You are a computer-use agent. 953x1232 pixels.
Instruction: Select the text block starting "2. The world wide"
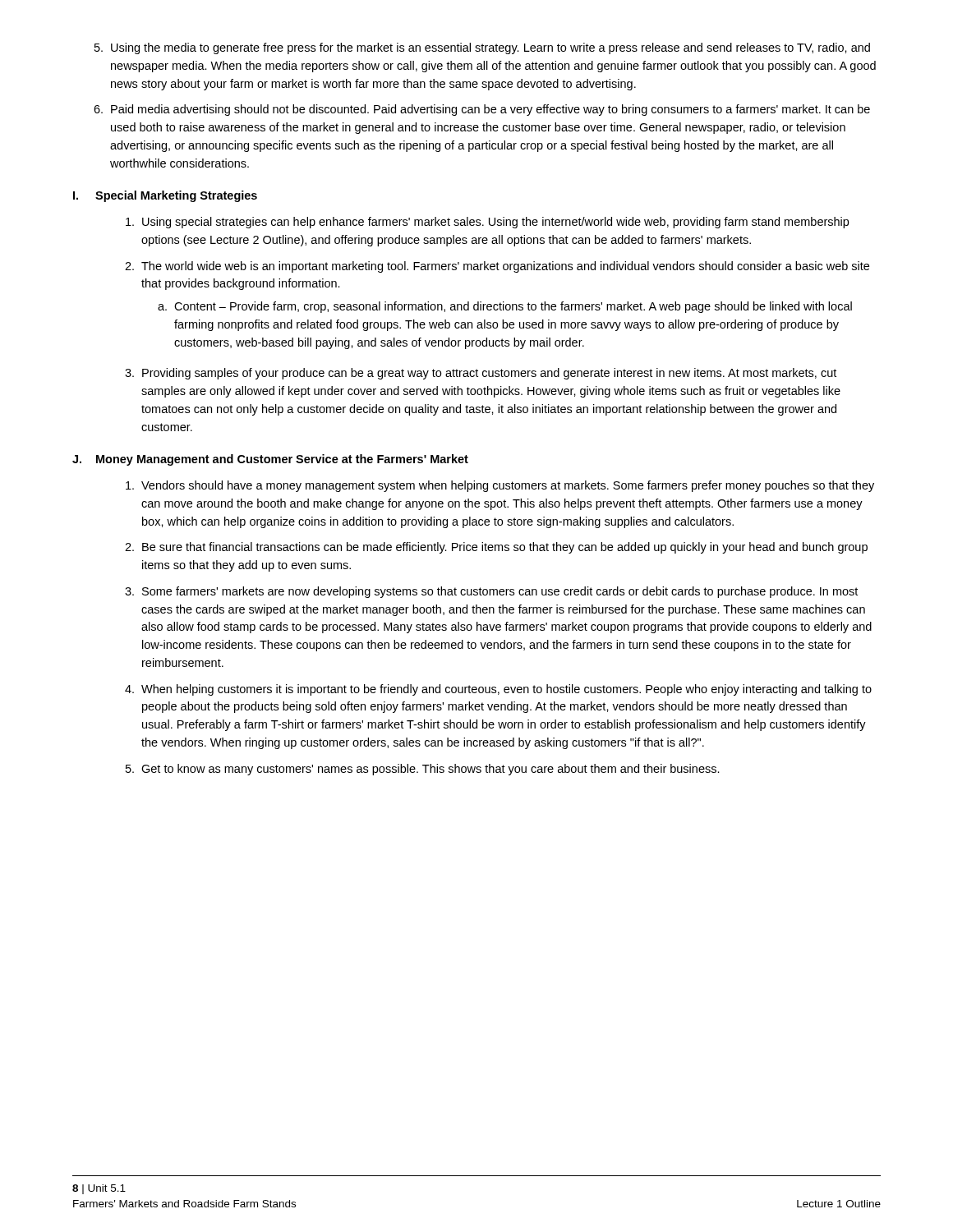click(x=492, y=307)
